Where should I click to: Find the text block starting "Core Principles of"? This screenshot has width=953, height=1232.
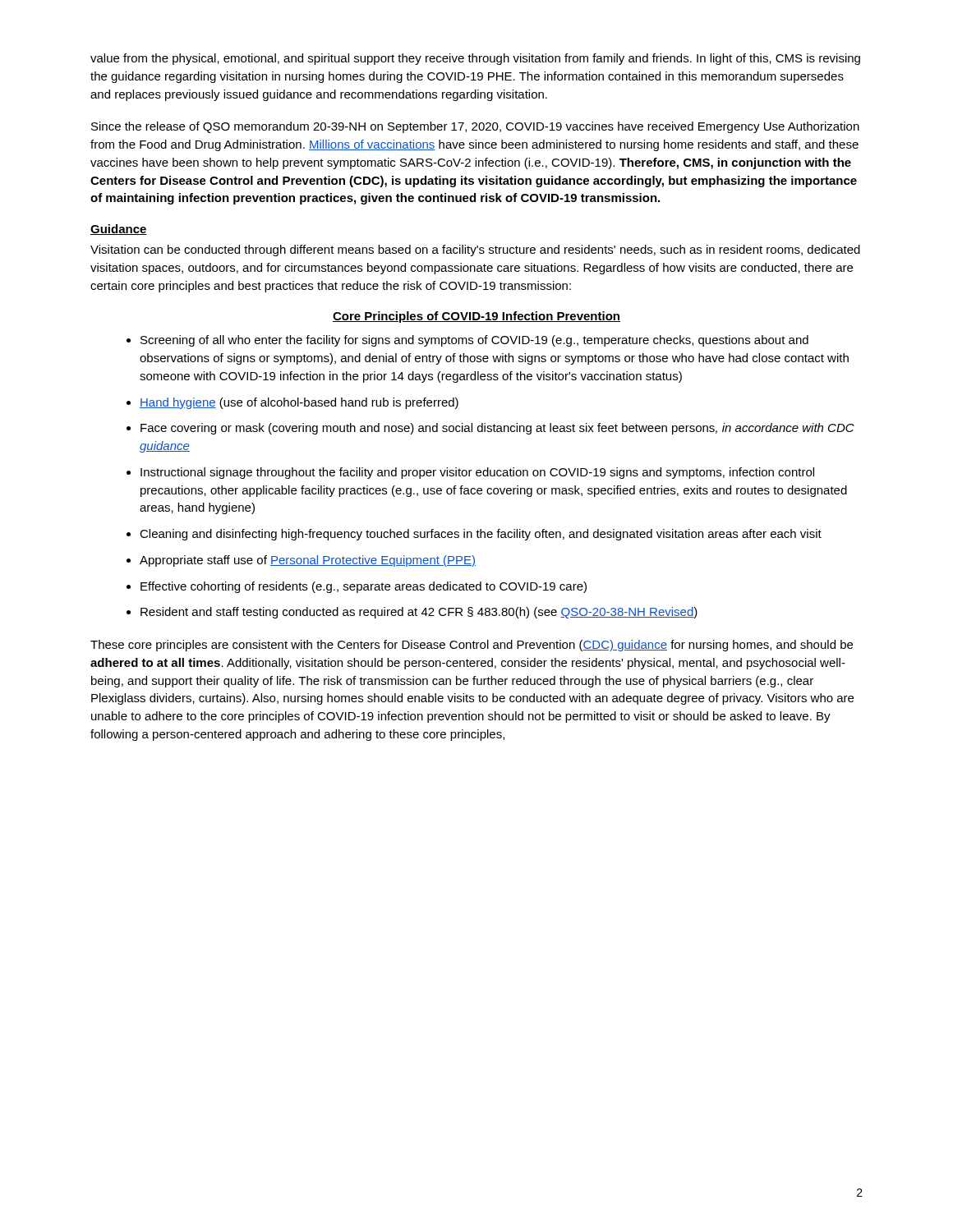[476, 316]
